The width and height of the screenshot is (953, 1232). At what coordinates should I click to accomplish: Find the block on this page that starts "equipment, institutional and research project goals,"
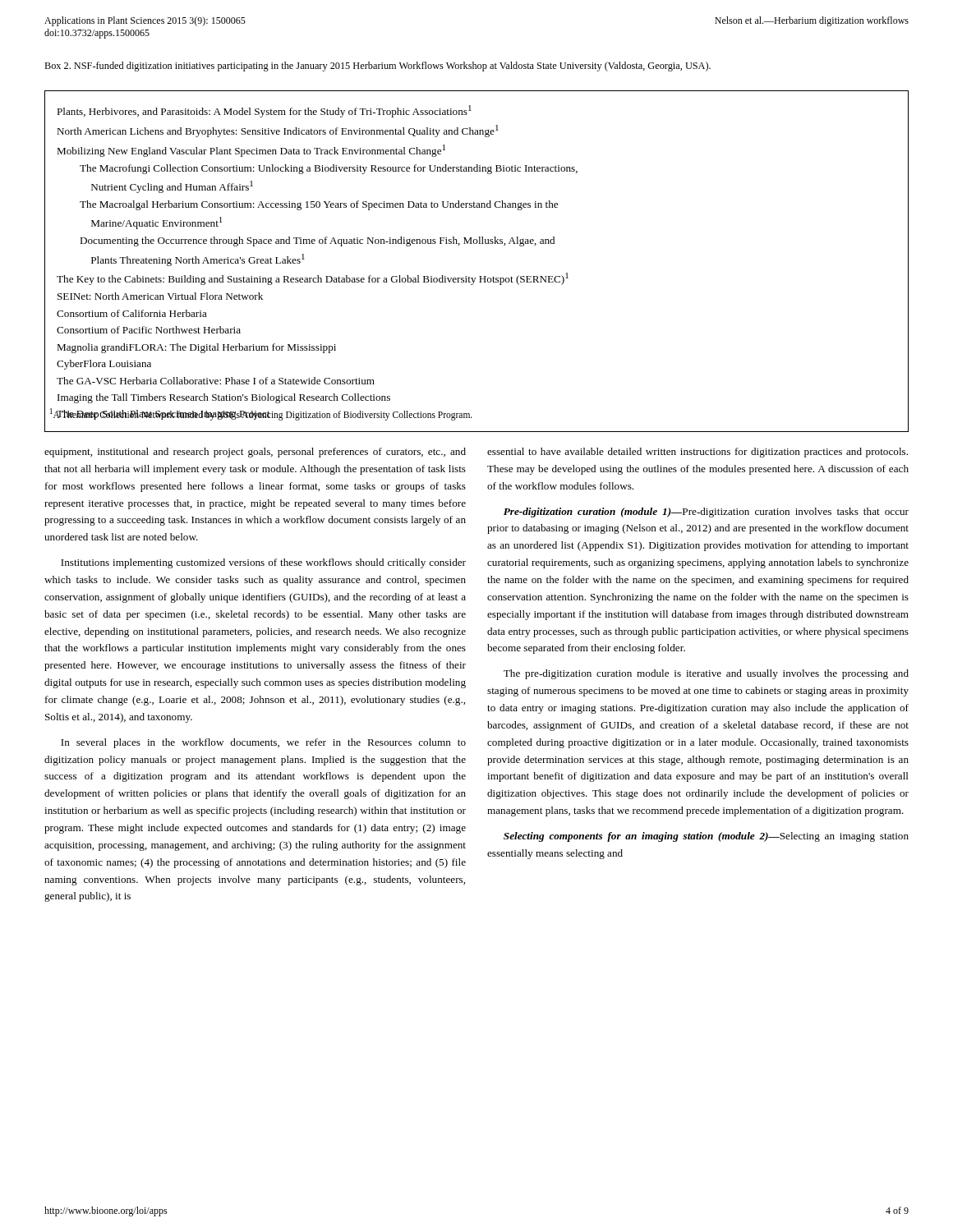tap(255, 674)
